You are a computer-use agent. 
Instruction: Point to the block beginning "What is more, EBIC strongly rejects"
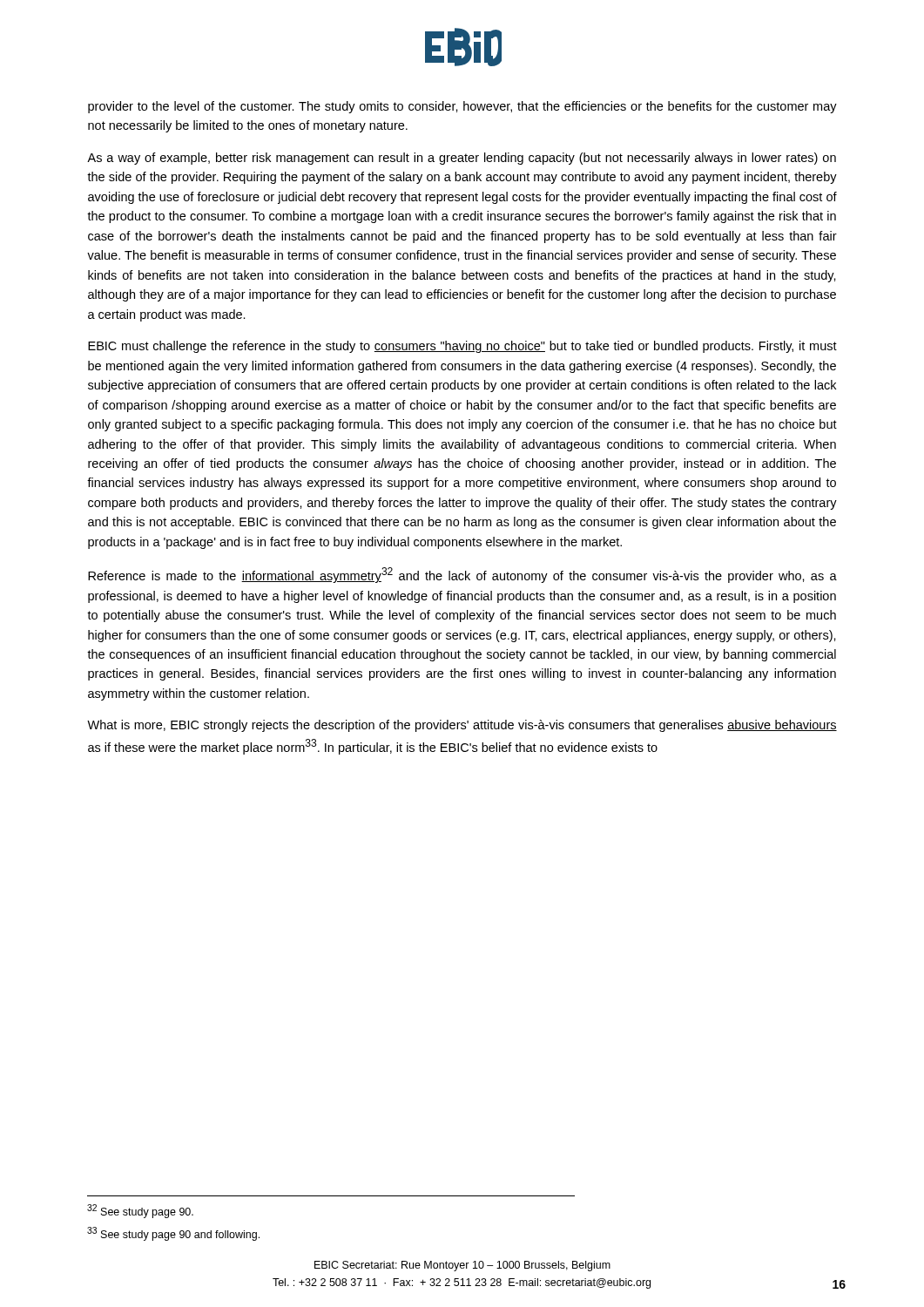pos(462,737)
